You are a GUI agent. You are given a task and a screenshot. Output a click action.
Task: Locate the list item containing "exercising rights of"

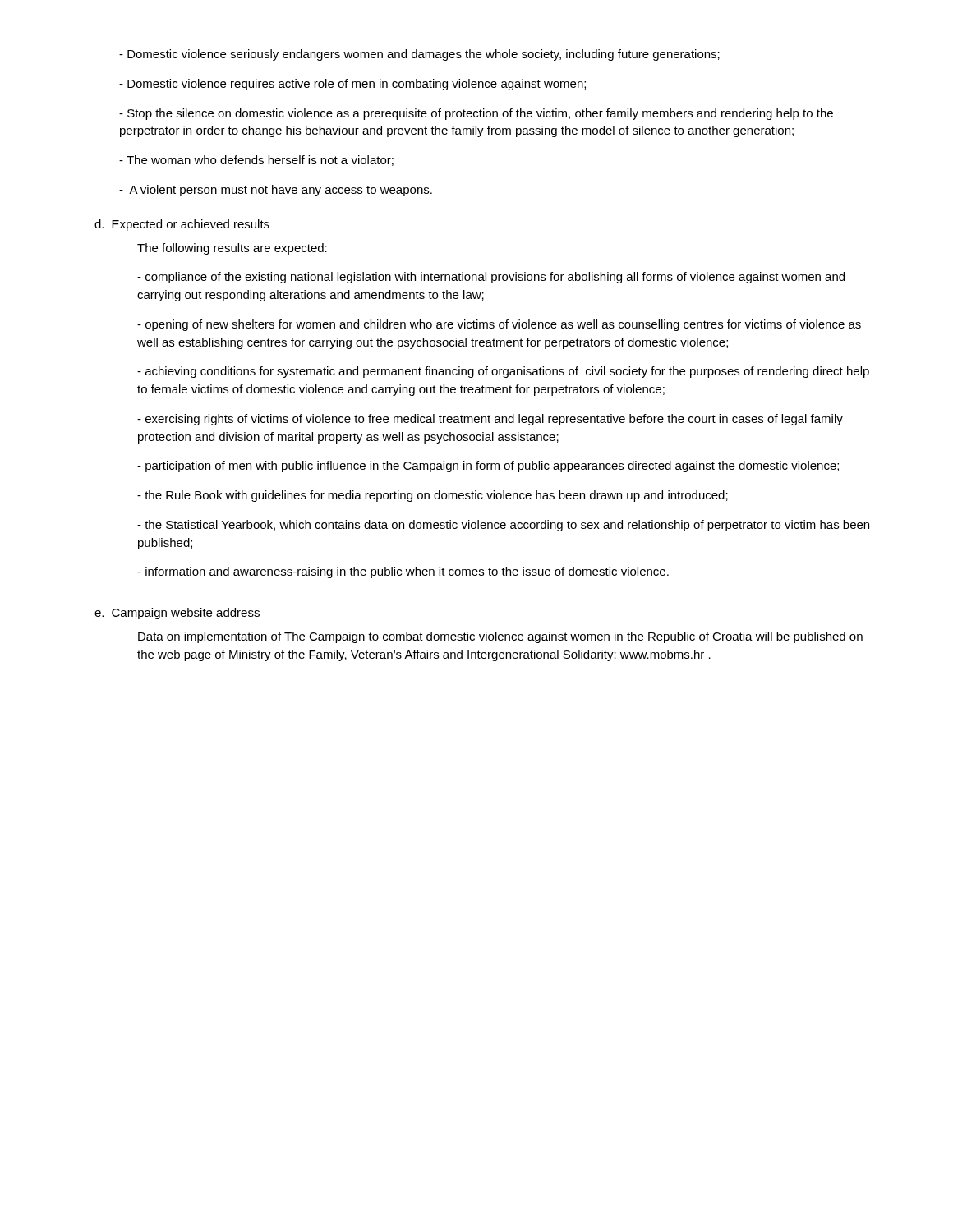pos(490,427)
